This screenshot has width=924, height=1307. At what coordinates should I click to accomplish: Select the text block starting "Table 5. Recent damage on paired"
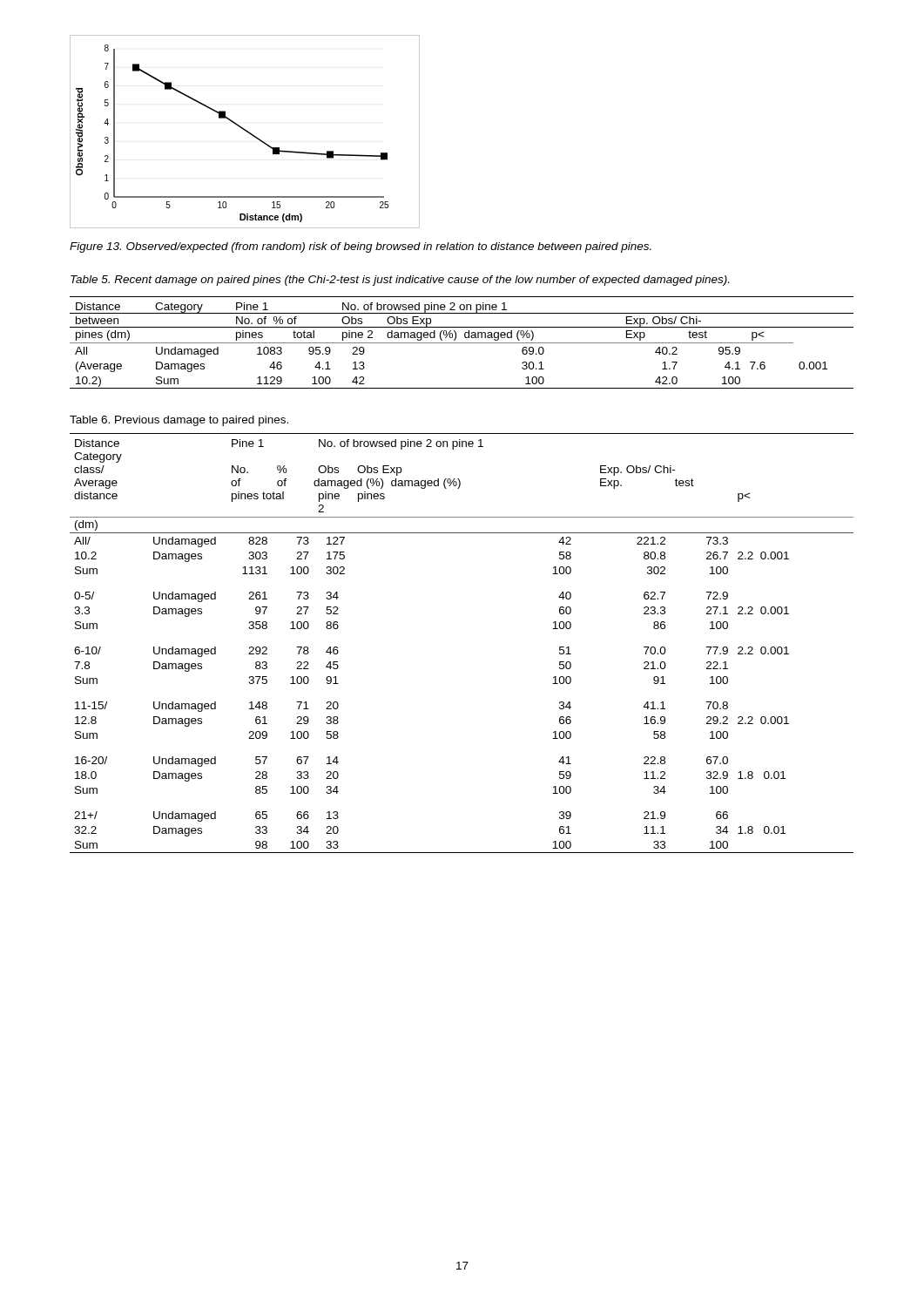click(400, 279)
